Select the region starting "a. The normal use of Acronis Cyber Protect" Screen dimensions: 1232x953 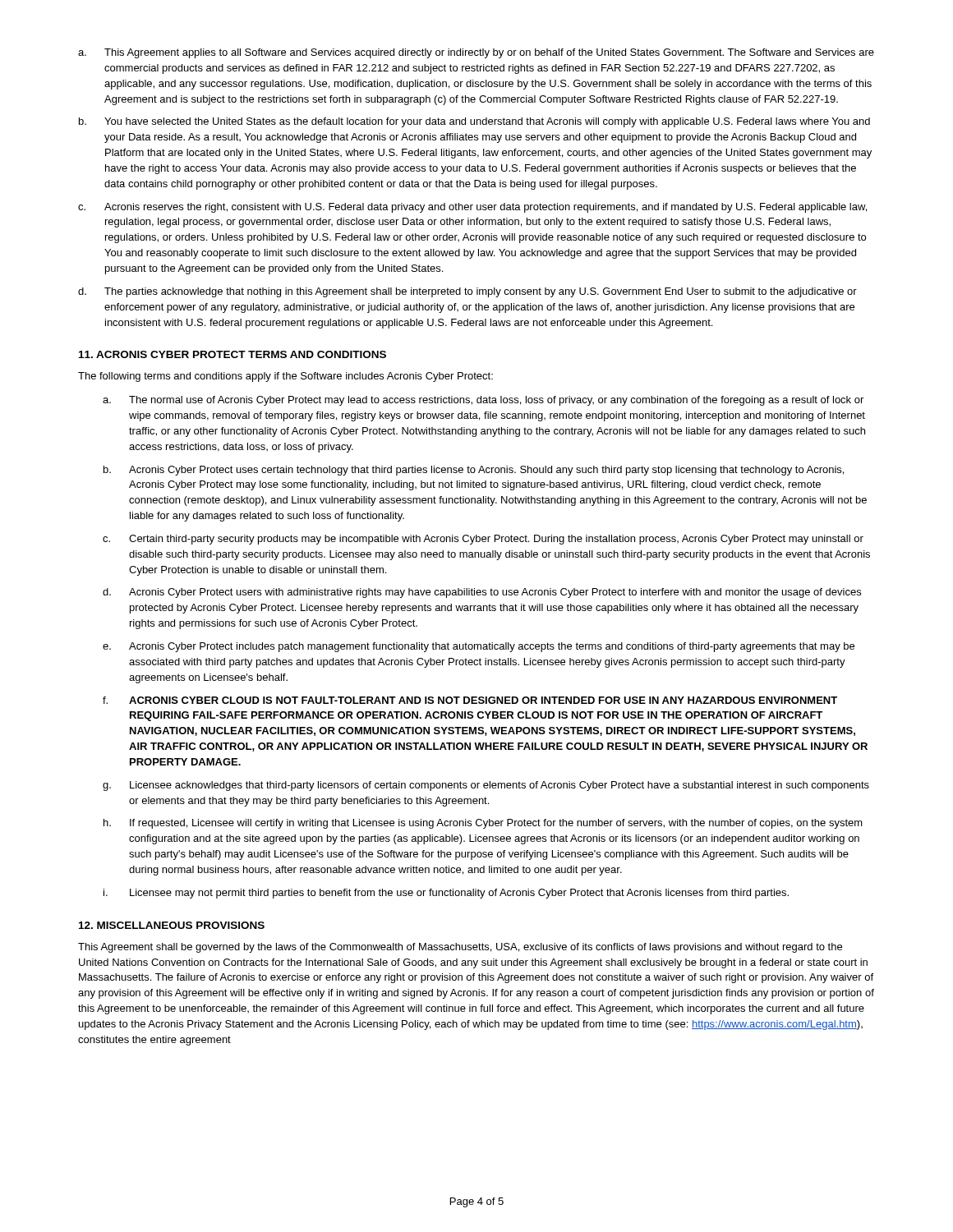click(x=489, y=424)
